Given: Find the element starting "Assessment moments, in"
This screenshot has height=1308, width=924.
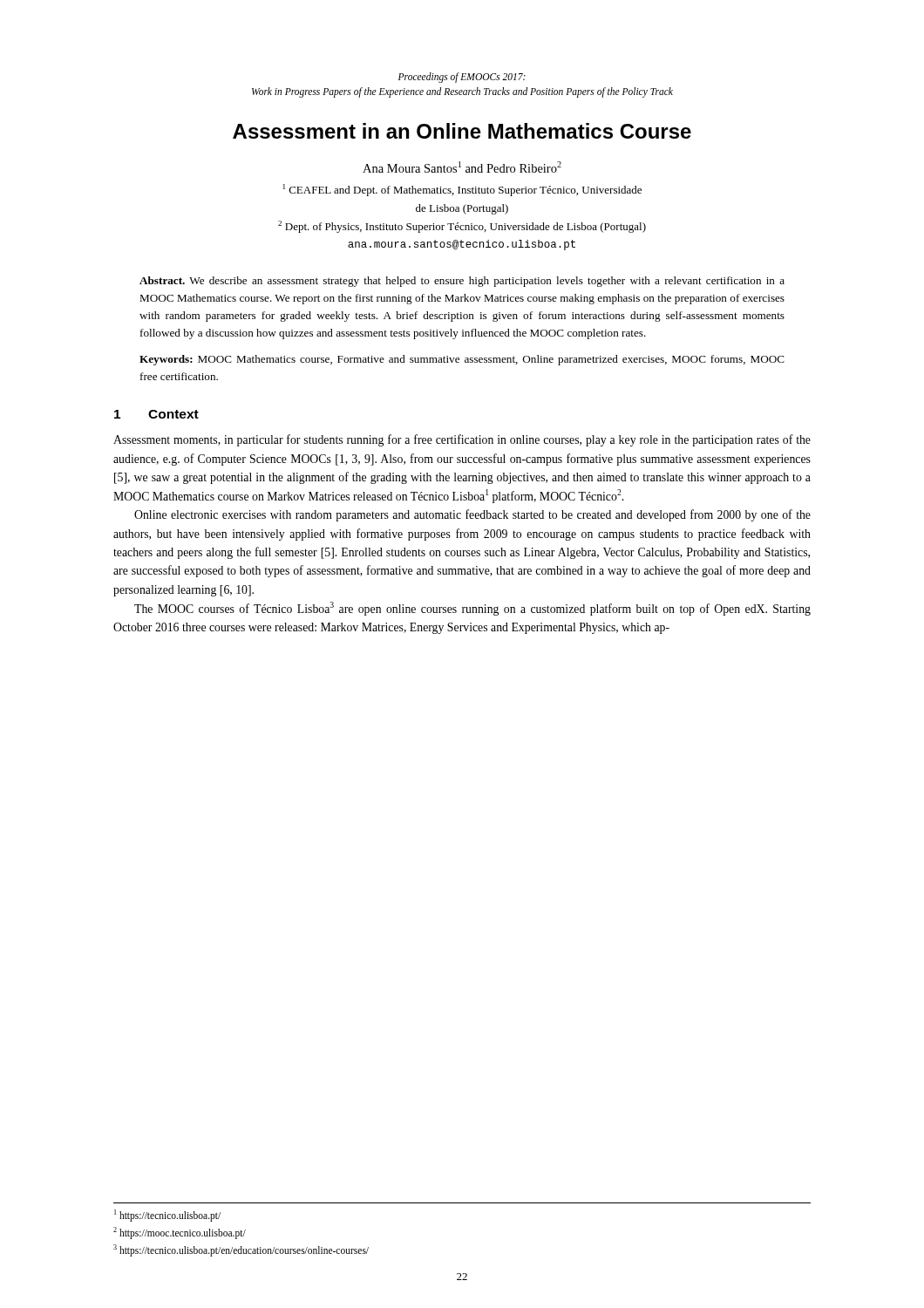Looking at the screenshot, I should pyautogui.click(x=462, y=534).
